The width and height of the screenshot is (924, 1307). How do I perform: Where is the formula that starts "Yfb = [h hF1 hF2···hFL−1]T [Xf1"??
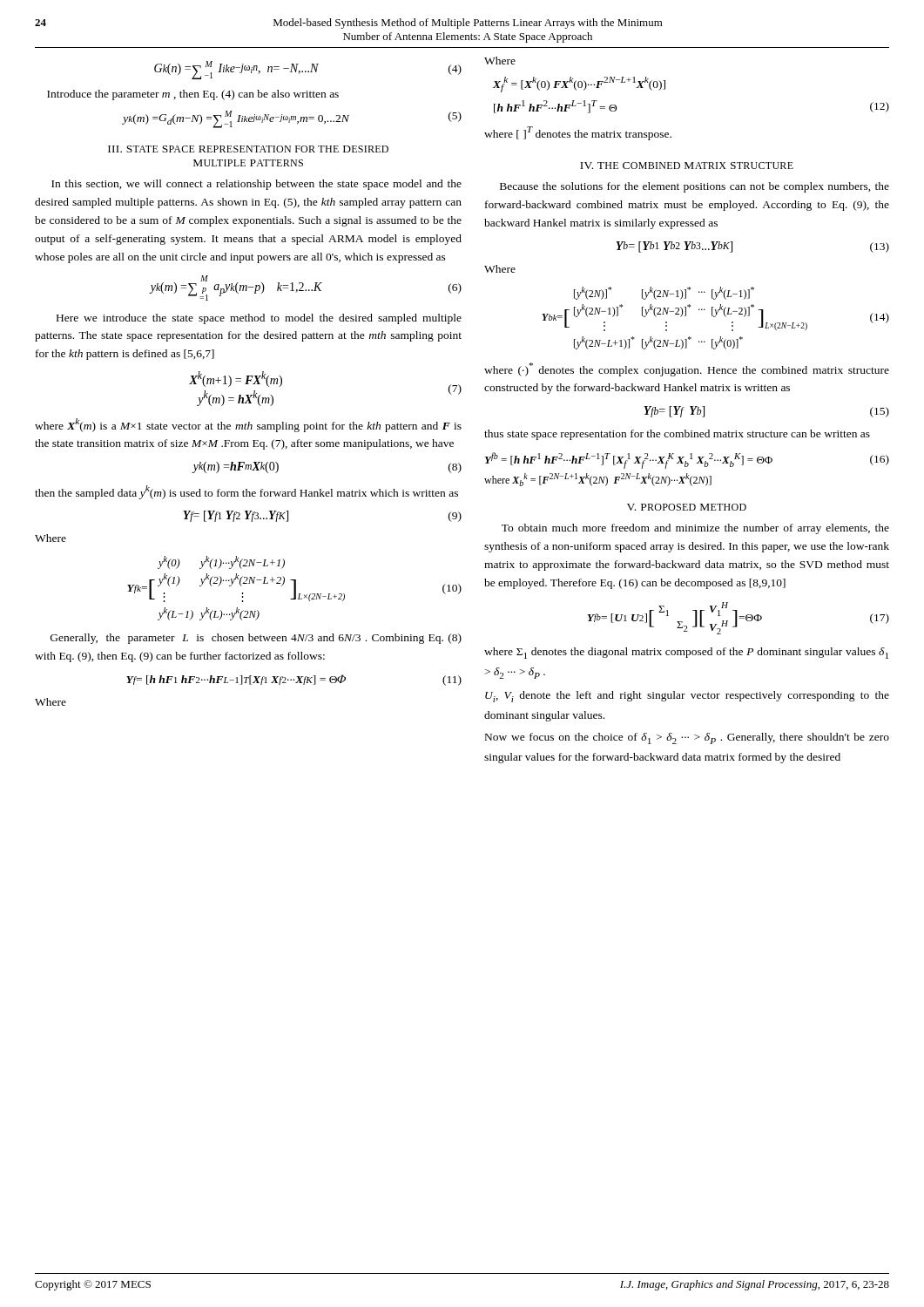coord(687,469)
